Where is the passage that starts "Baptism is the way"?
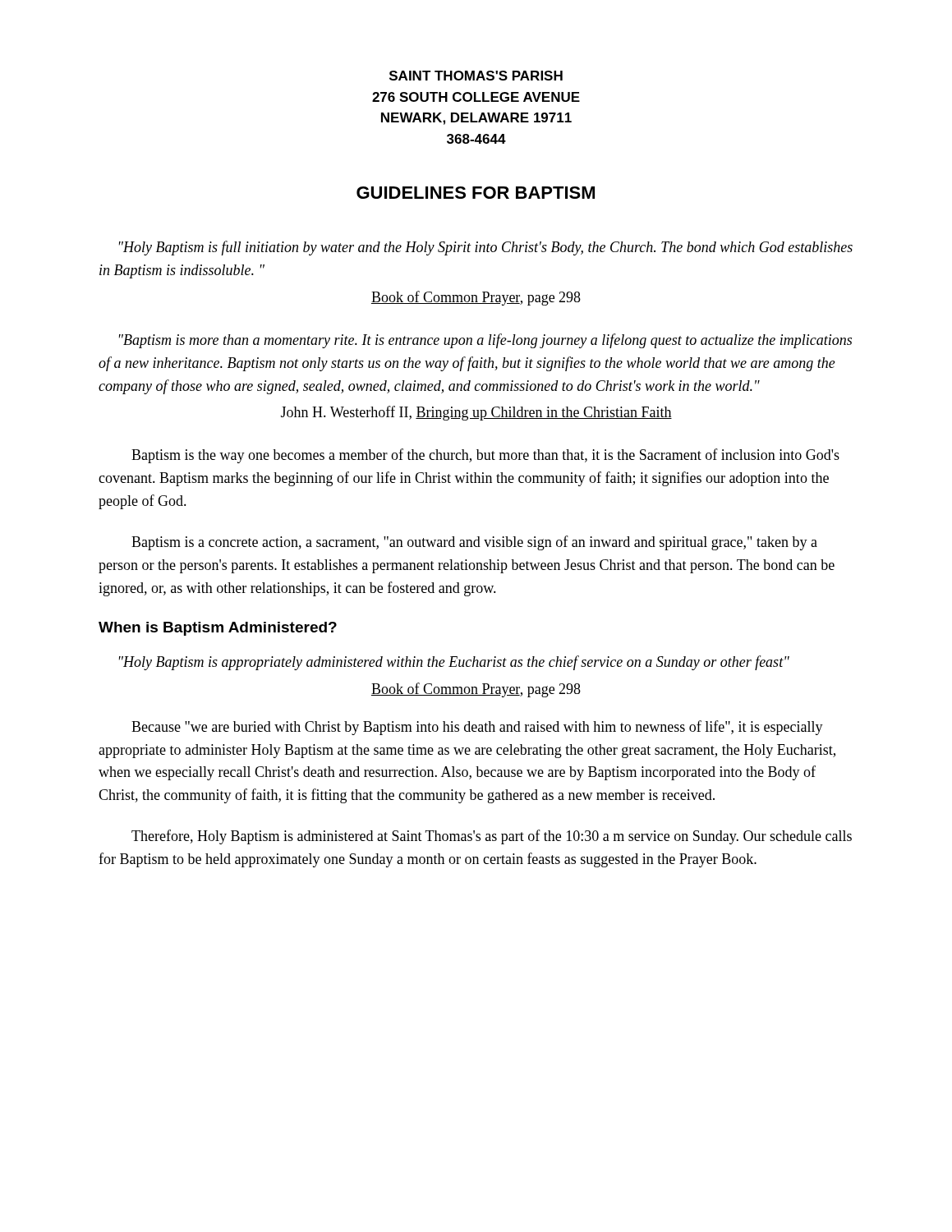Image resolution: width=952 pixels, height=1232 pixels. 469,478
